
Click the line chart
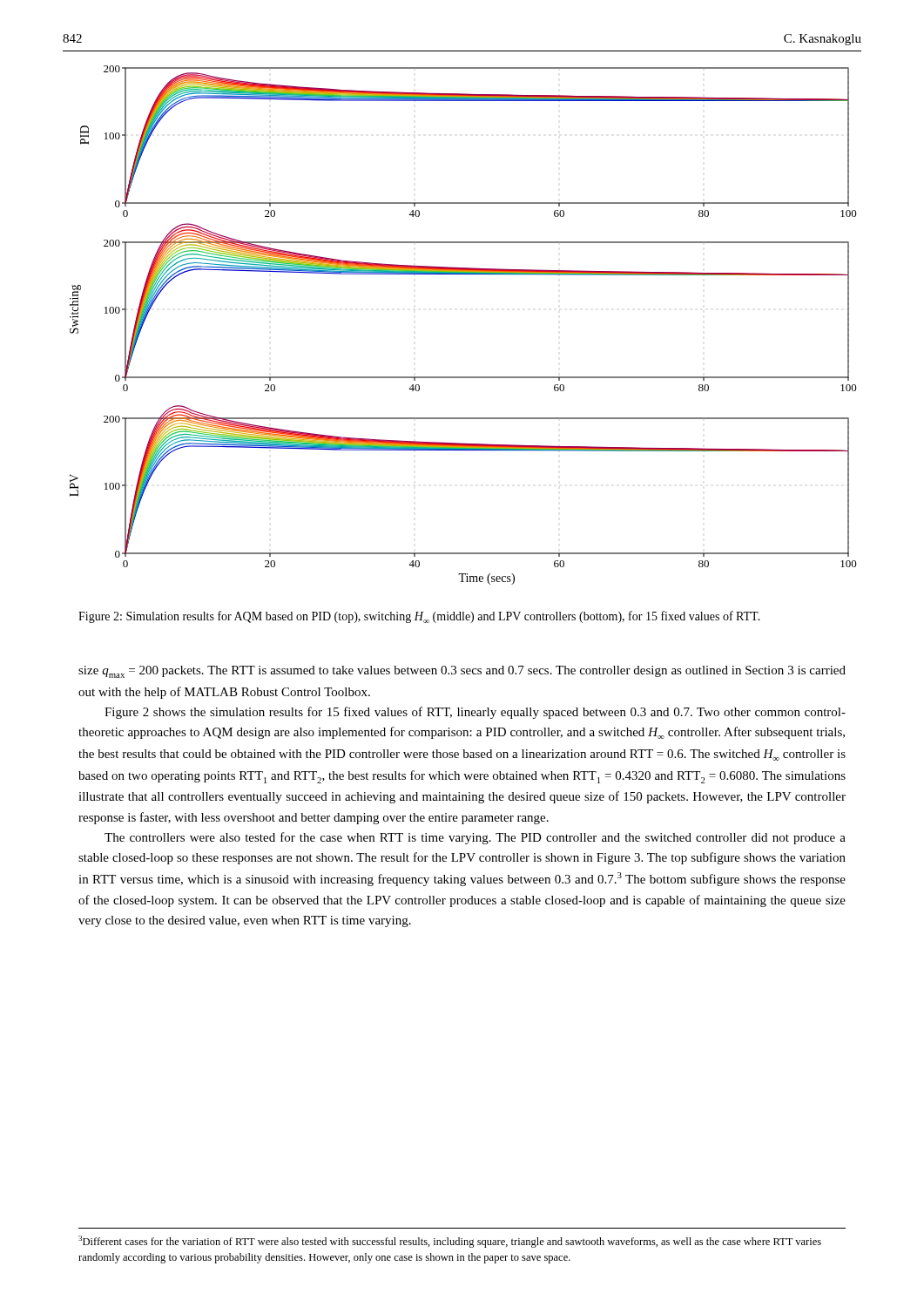click(467, 328)
